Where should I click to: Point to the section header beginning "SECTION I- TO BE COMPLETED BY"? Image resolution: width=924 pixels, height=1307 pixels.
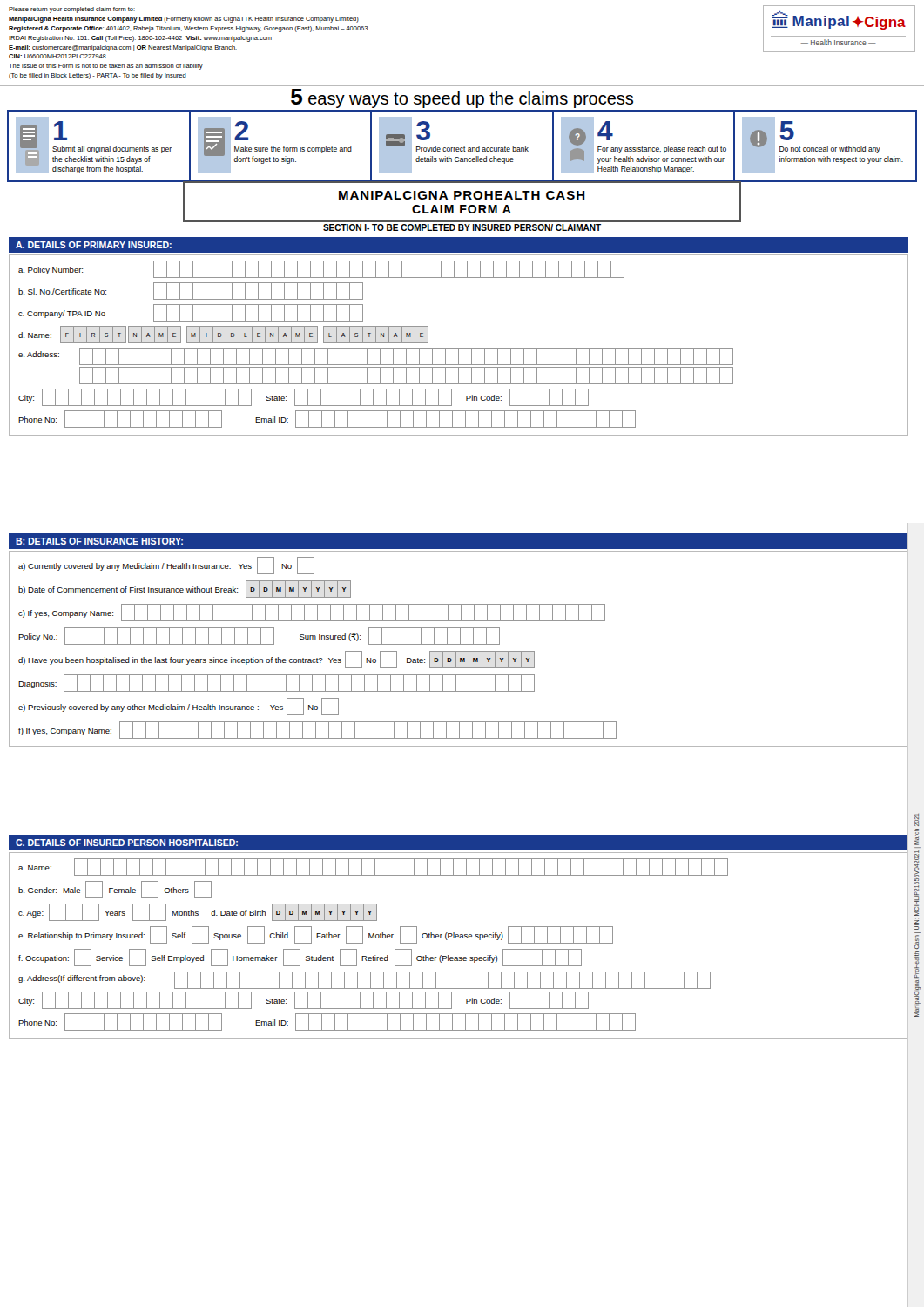point(462,228)
